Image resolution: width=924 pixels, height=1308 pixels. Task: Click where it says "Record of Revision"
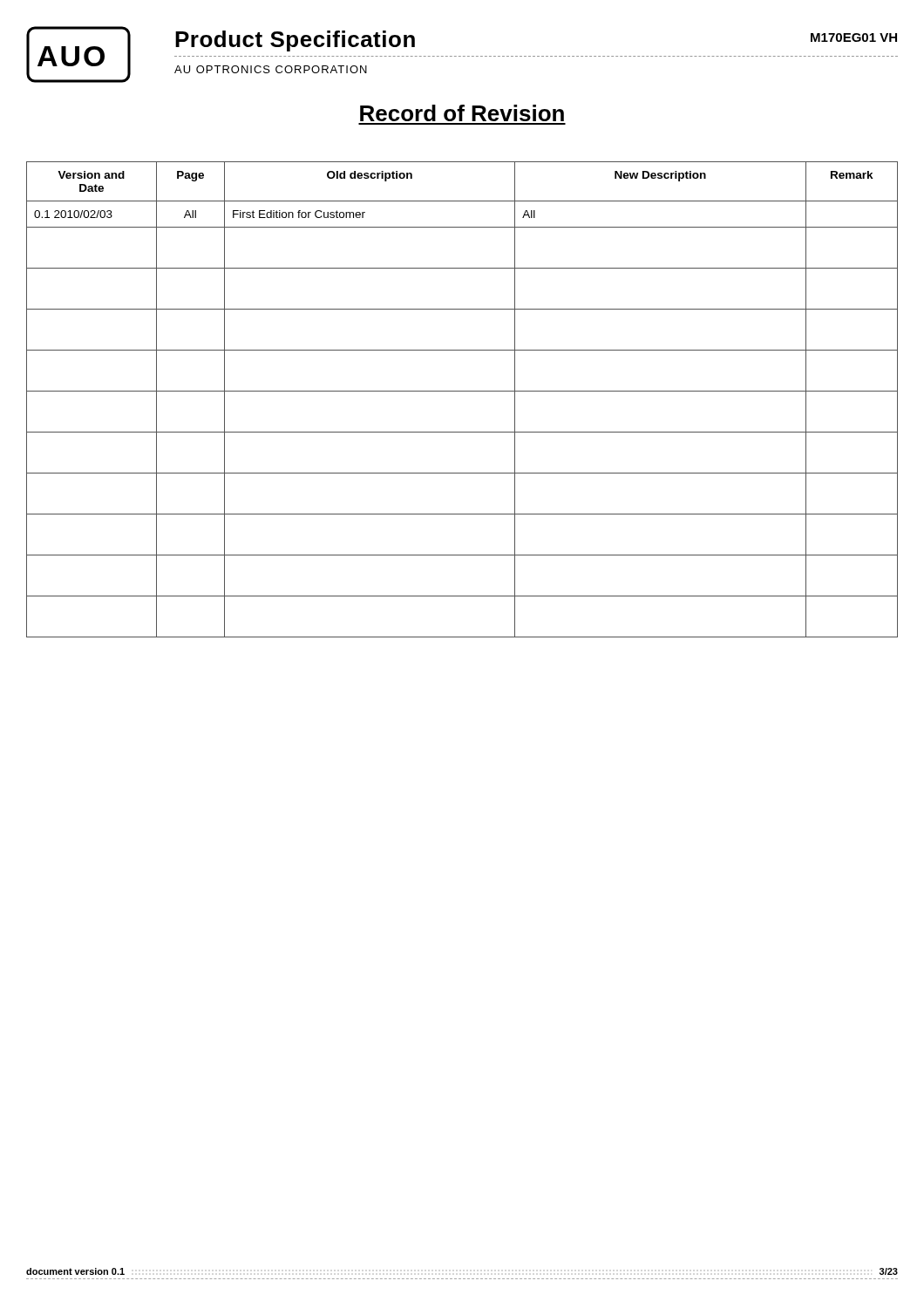click(x=462, y=113)
